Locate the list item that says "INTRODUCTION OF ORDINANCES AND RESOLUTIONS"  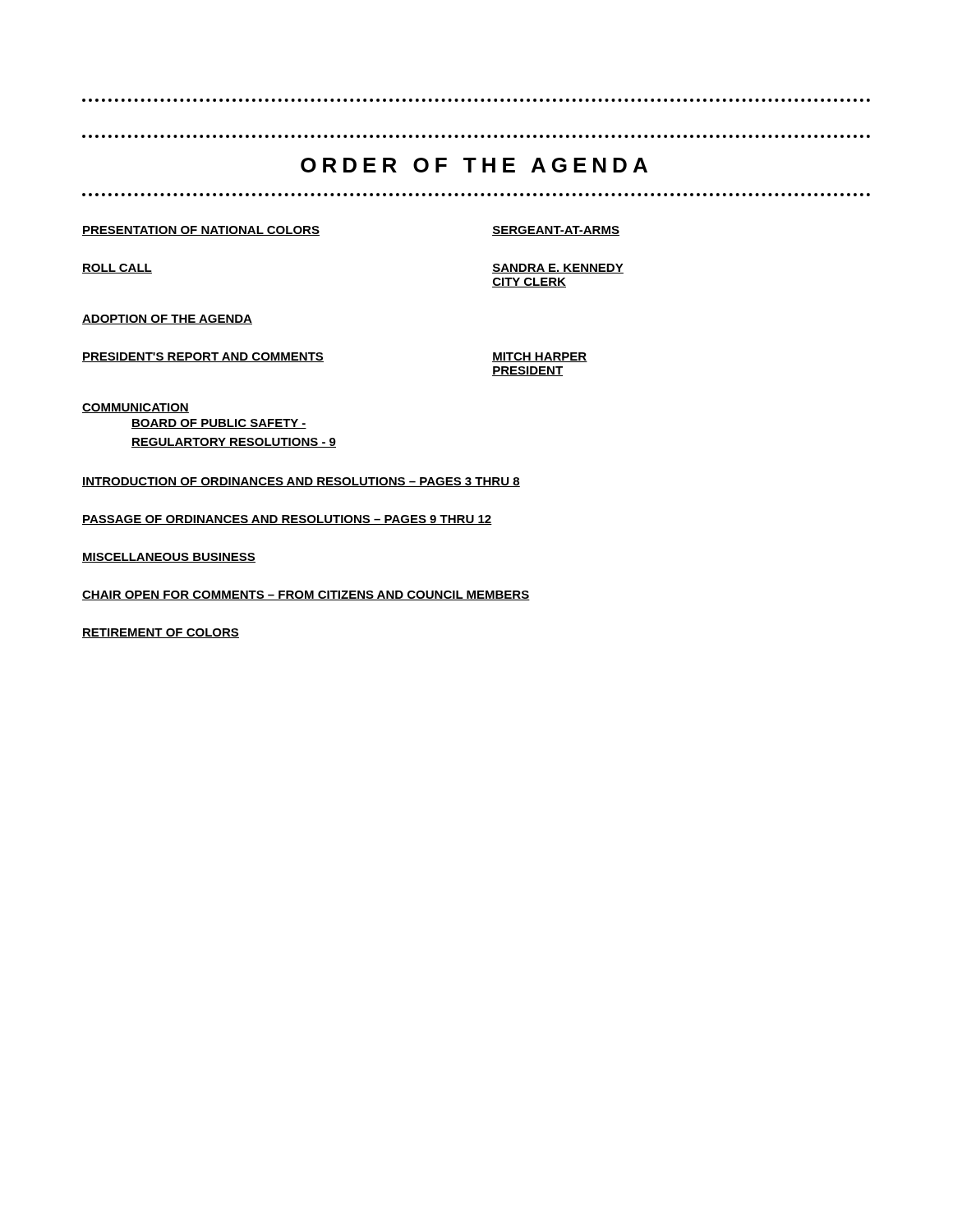(x=301, y=481)
